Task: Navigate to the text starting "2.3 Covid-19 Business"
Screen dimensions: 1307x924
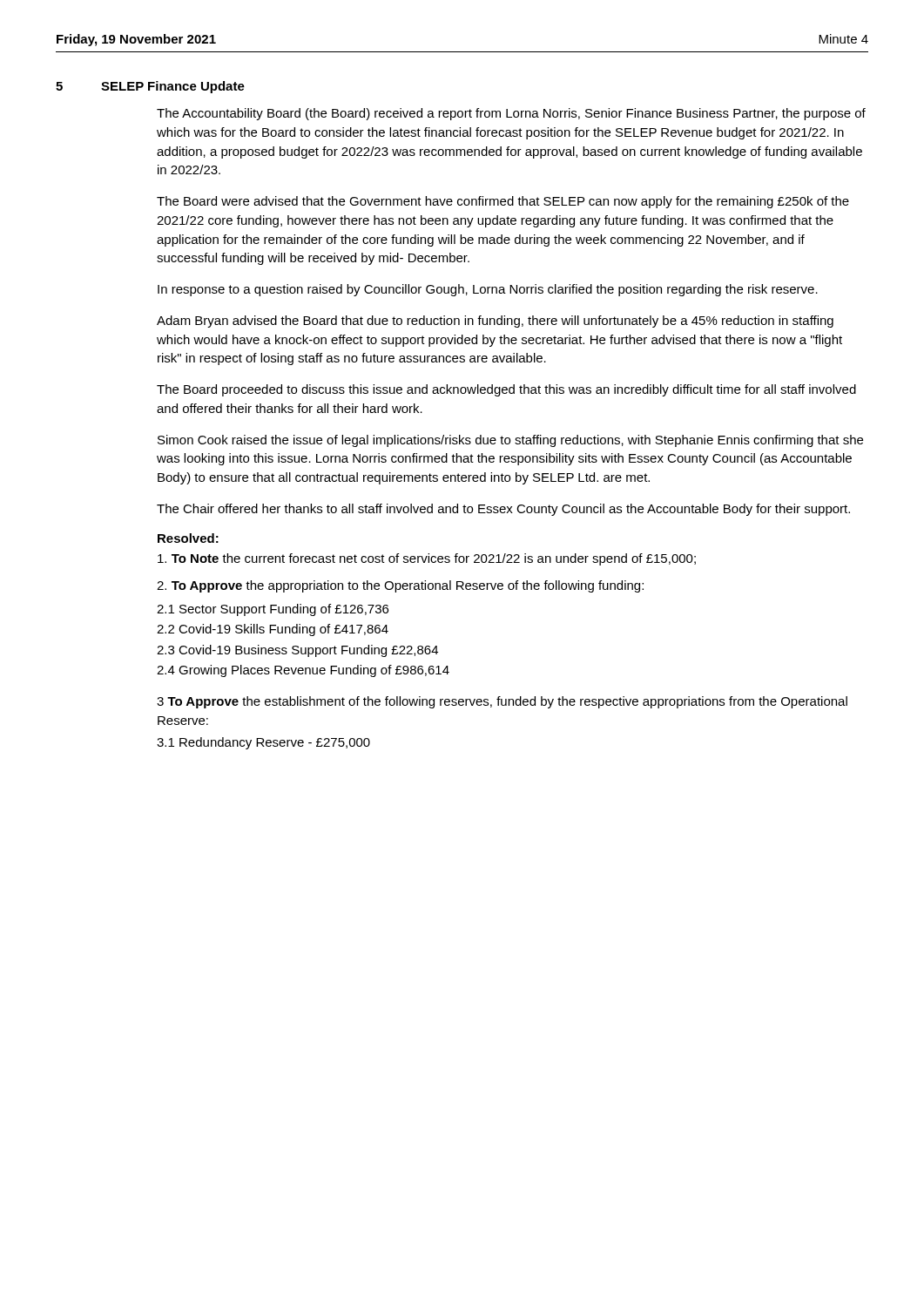Action: [x=298, y=649]
